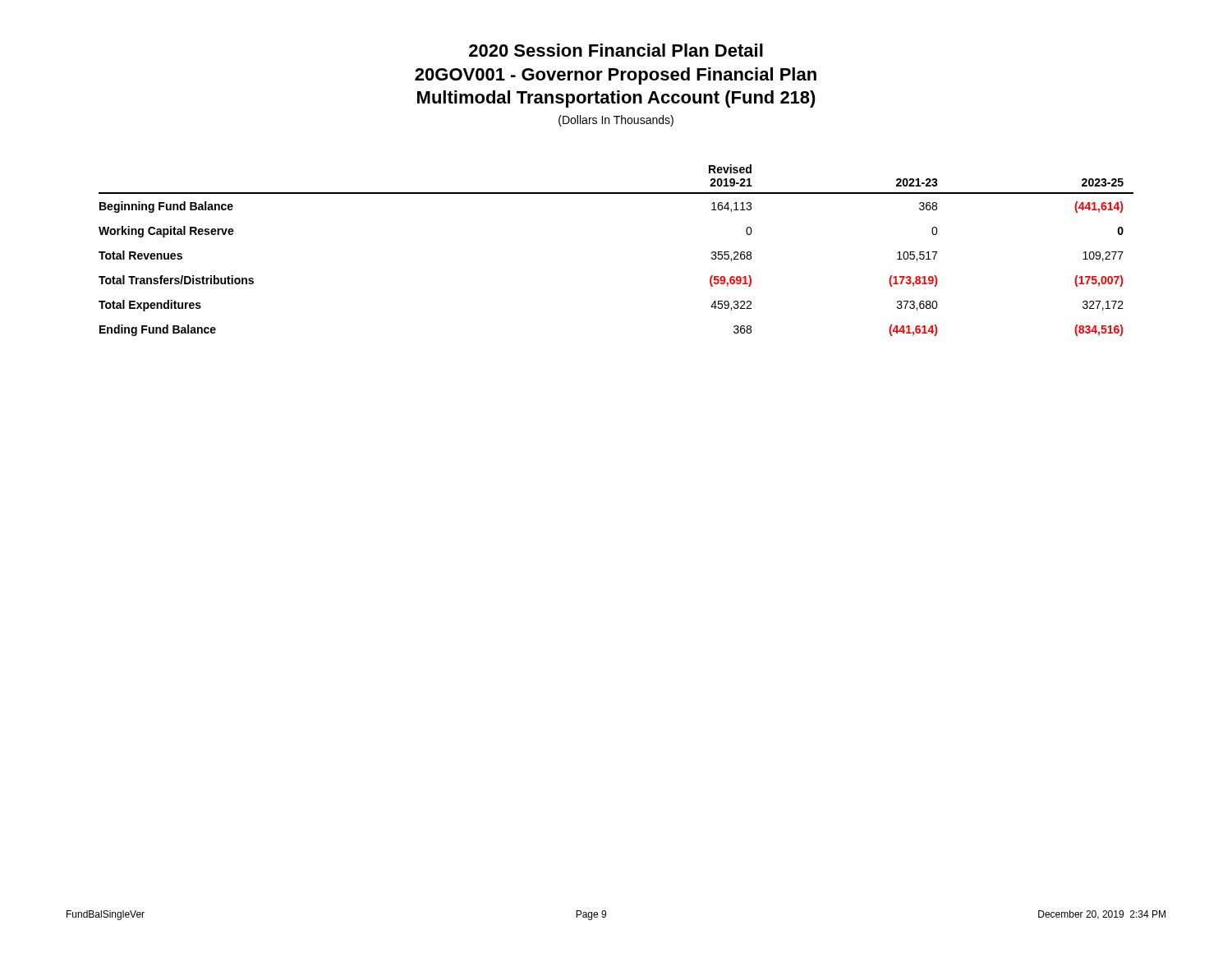Find the table that mentions "Ending Fund Balance"
This screenshot has width=1232, height=953.
616,250
